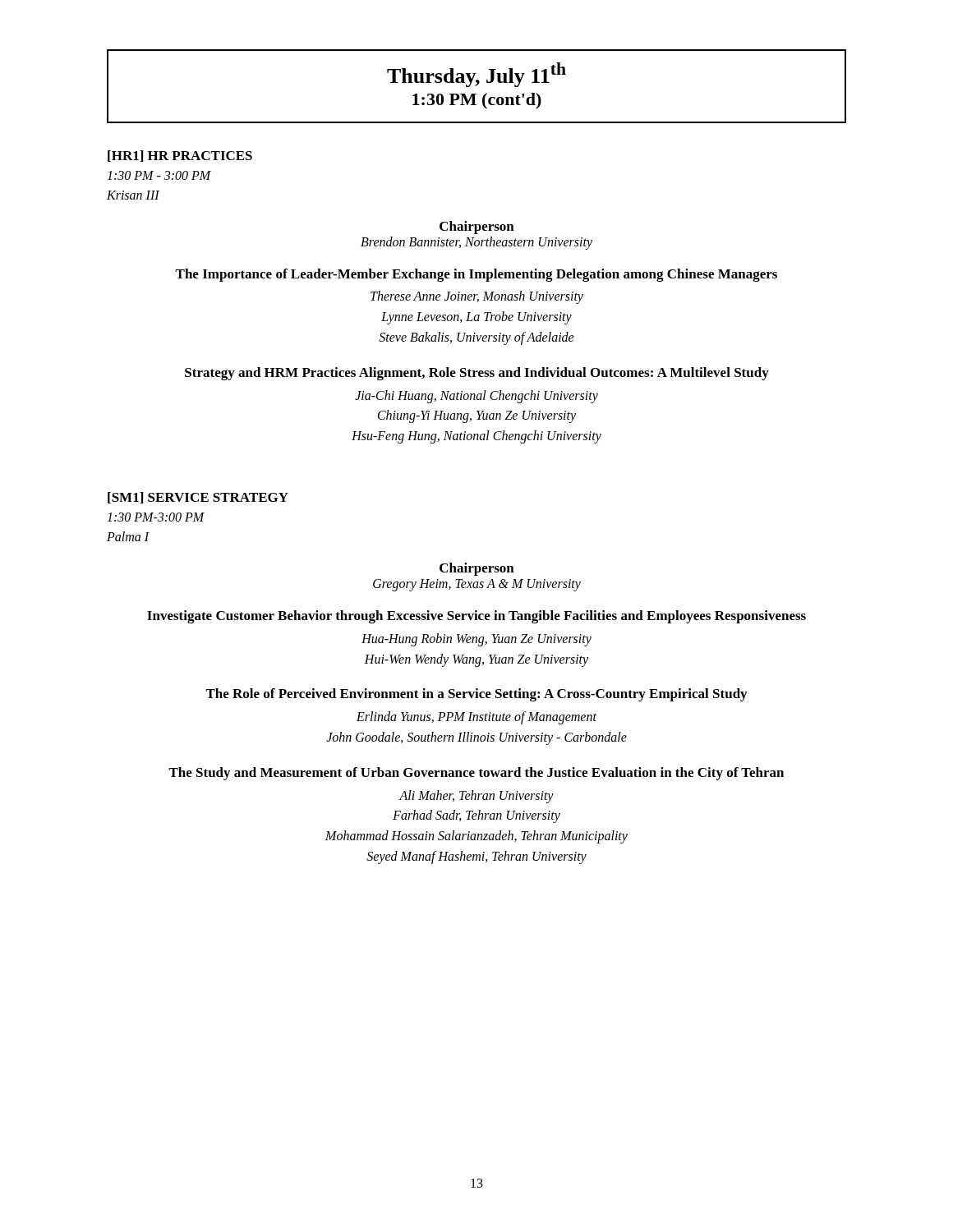Click on the text block that reads "The Study and Measurement of Urban Governance"
Screen dimensions: 1232x953
476,772
